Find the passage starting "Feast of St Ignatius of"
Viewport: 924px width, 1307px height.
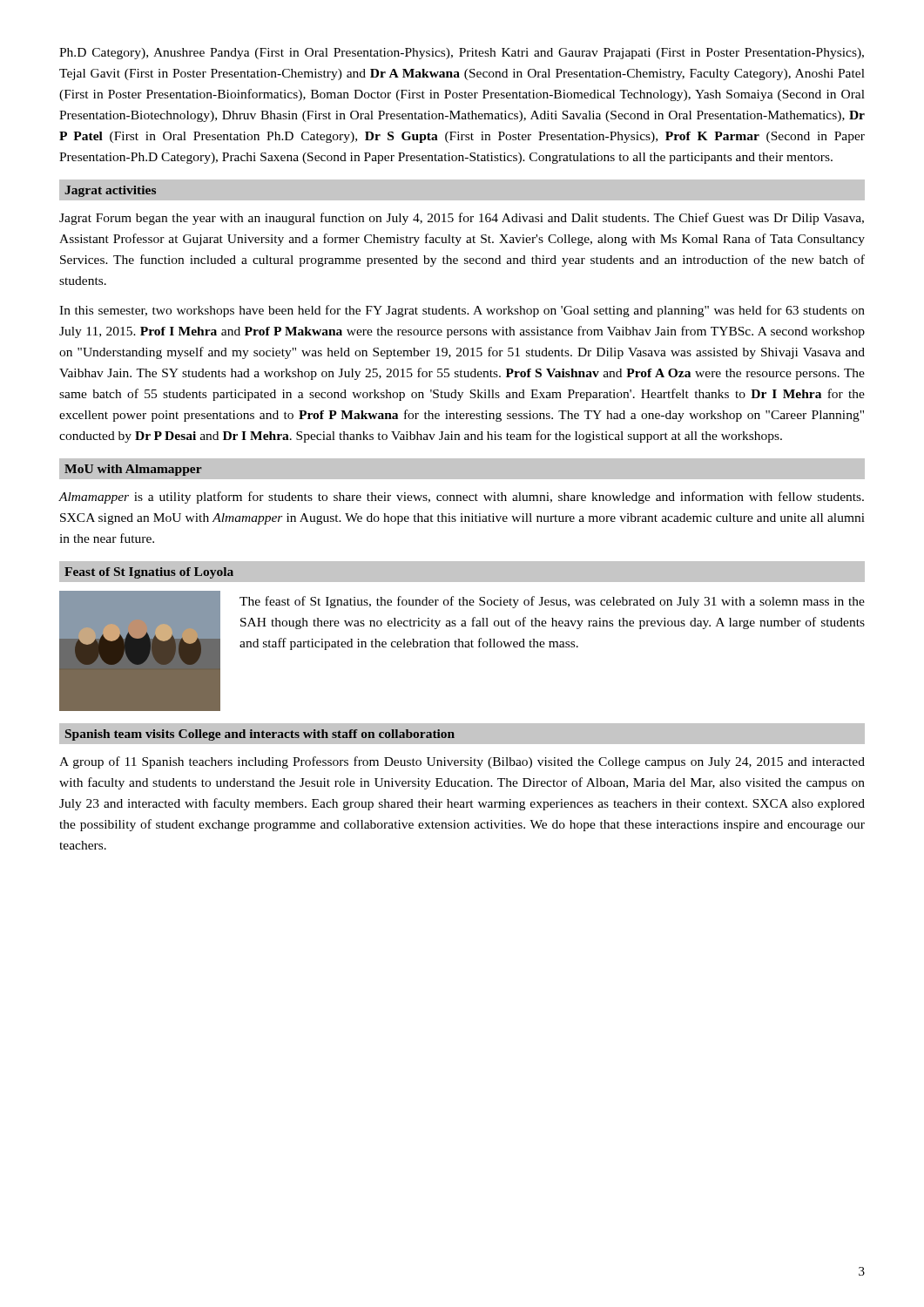(149, 571)
